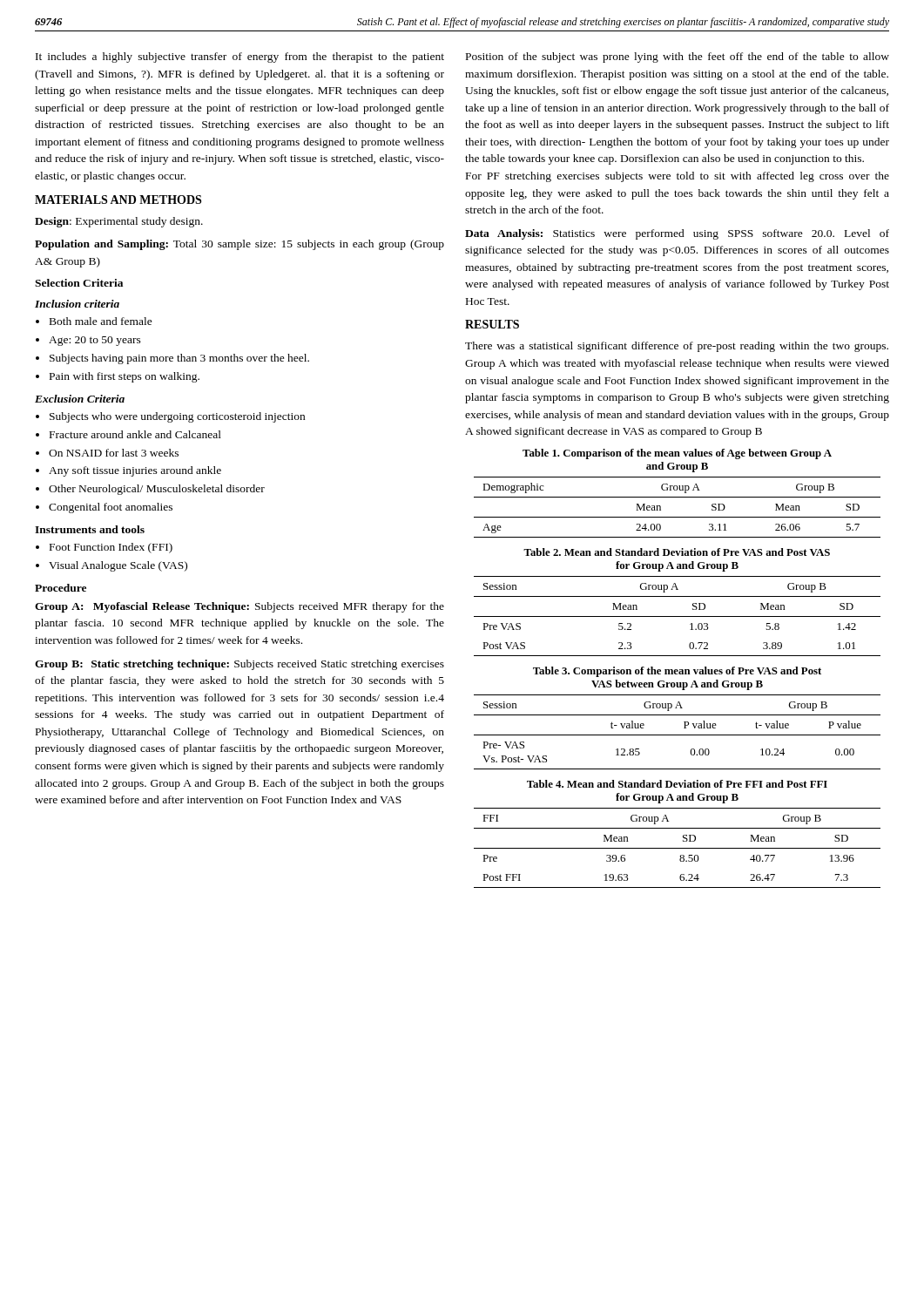Click the passage that begins "Fracture around ankle and"

tap(135, 434)
